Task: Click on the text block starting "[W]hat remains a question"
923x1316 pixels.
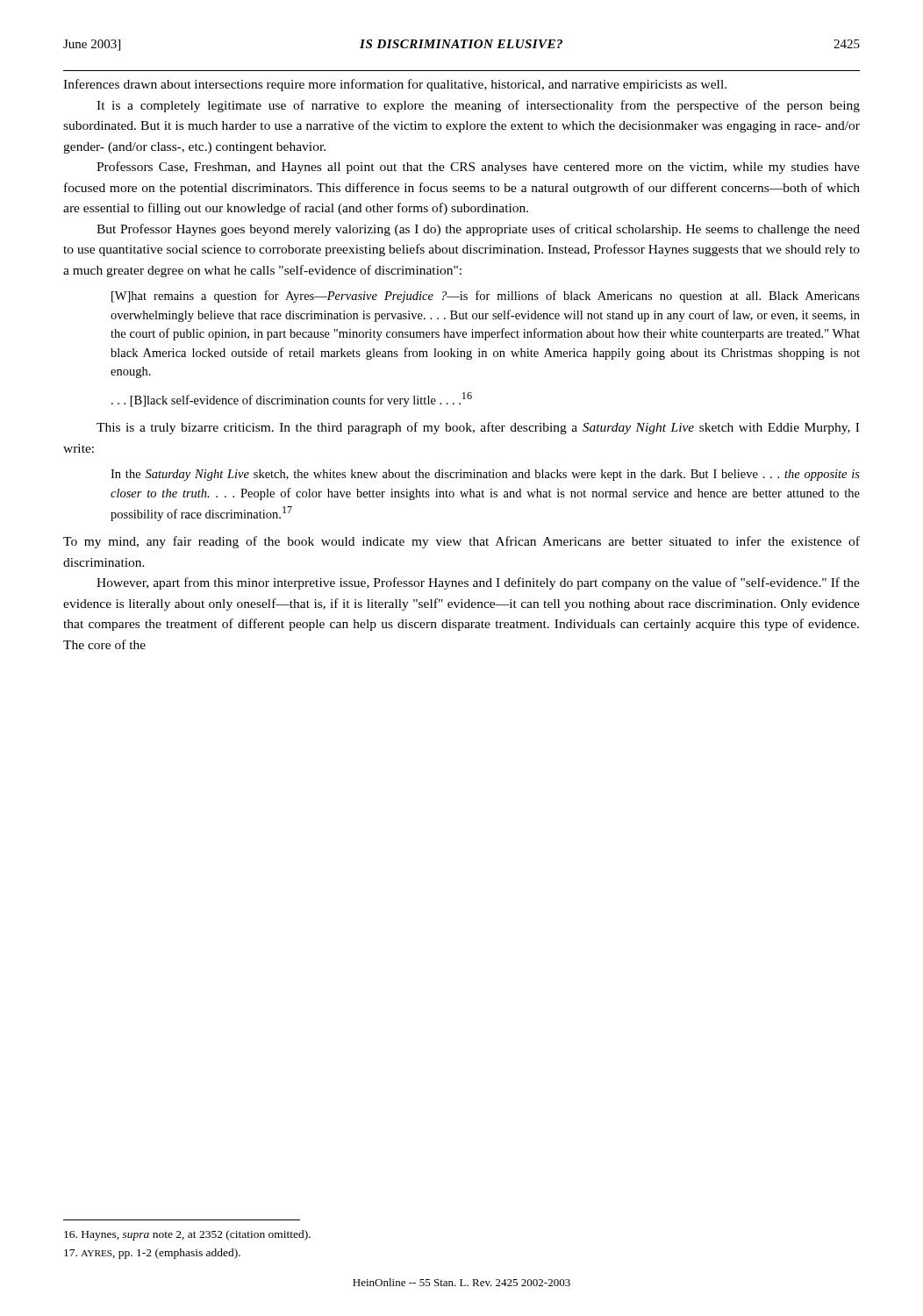Action: coord(485,334)
